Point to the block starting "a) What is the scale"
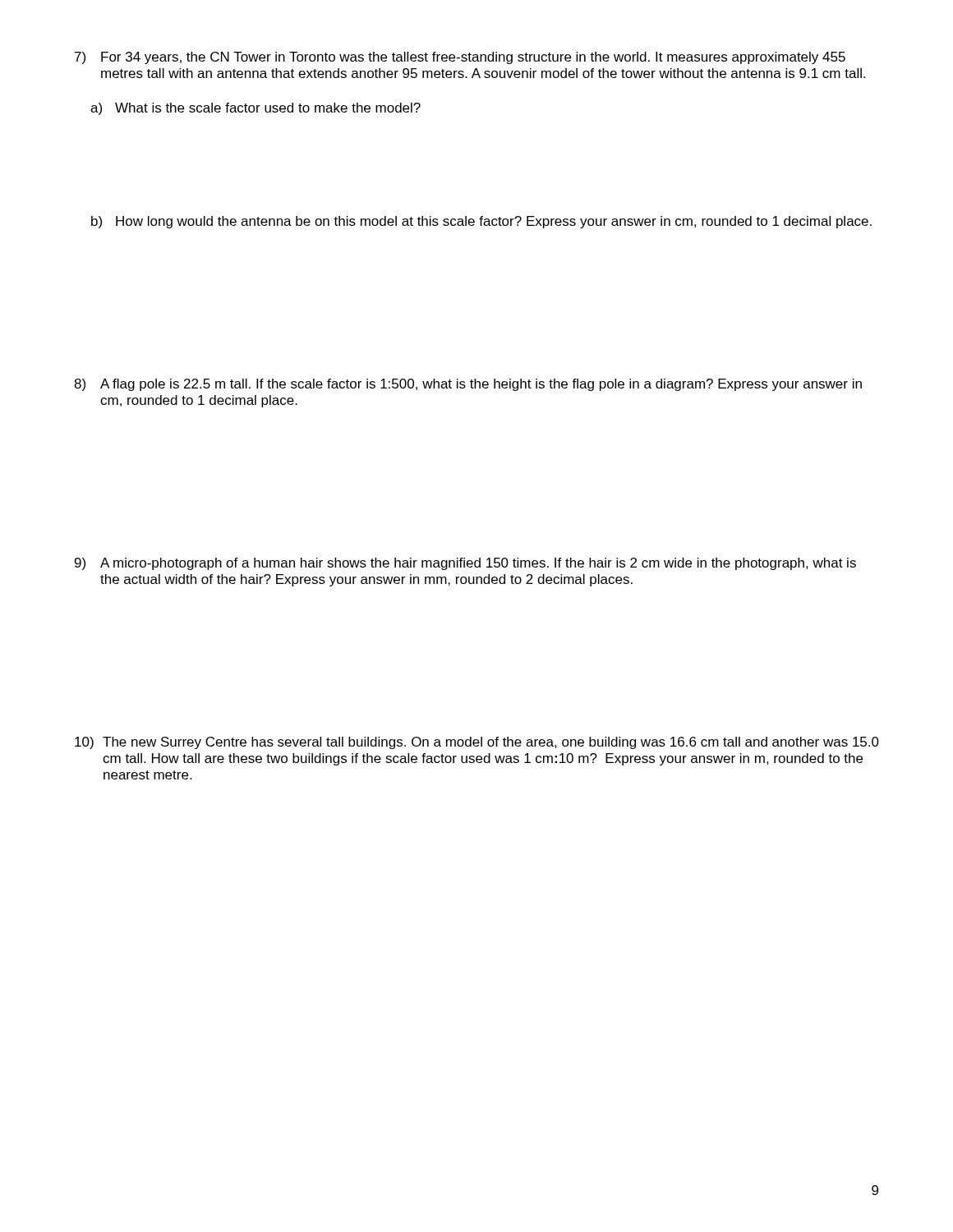The width and height of the screenshot is (953, 1232). click(x=256, y=108)
